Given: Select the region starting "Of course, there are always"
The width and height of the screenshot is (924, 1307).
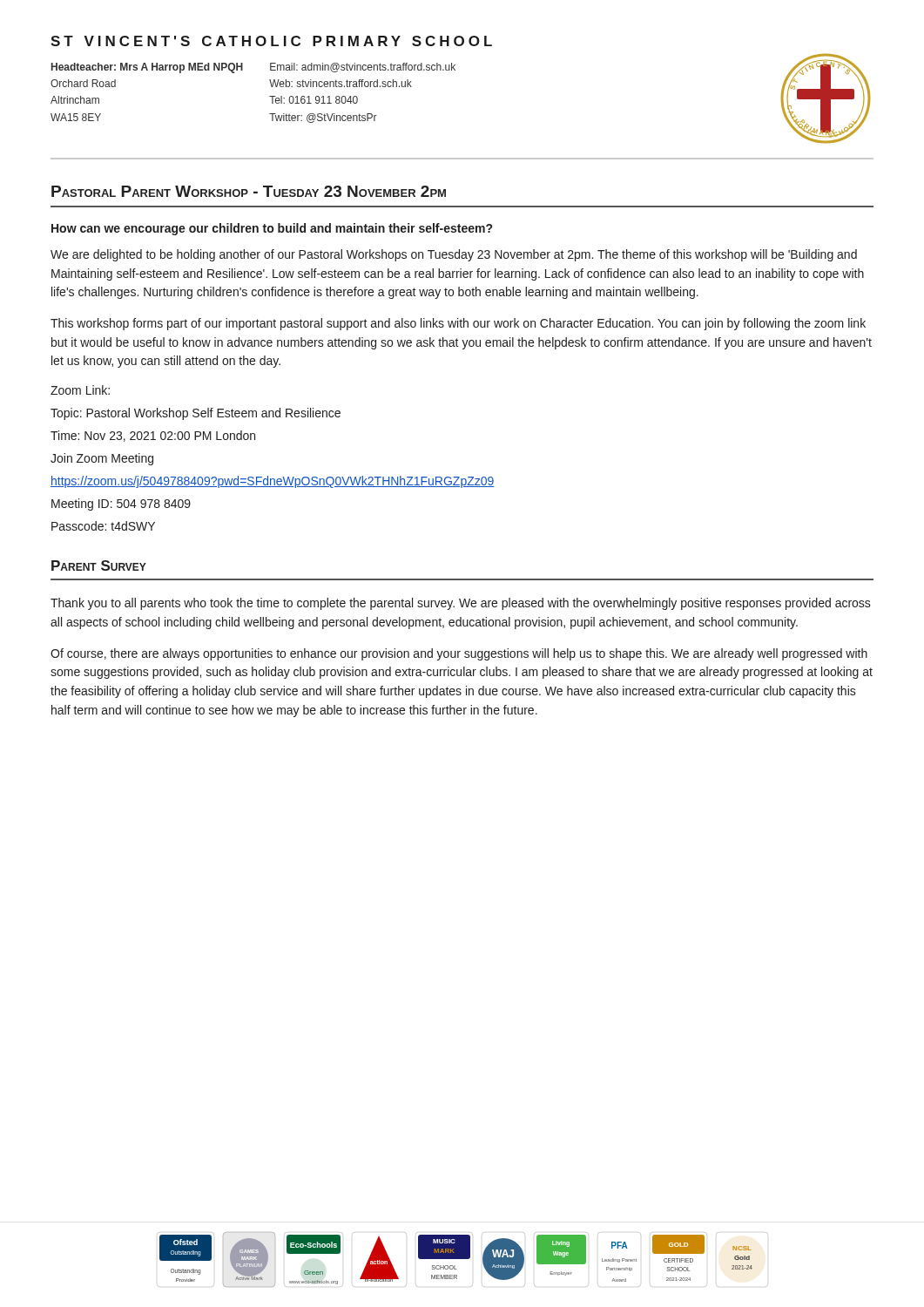Looking at the screenshot, I should (462, 681).
